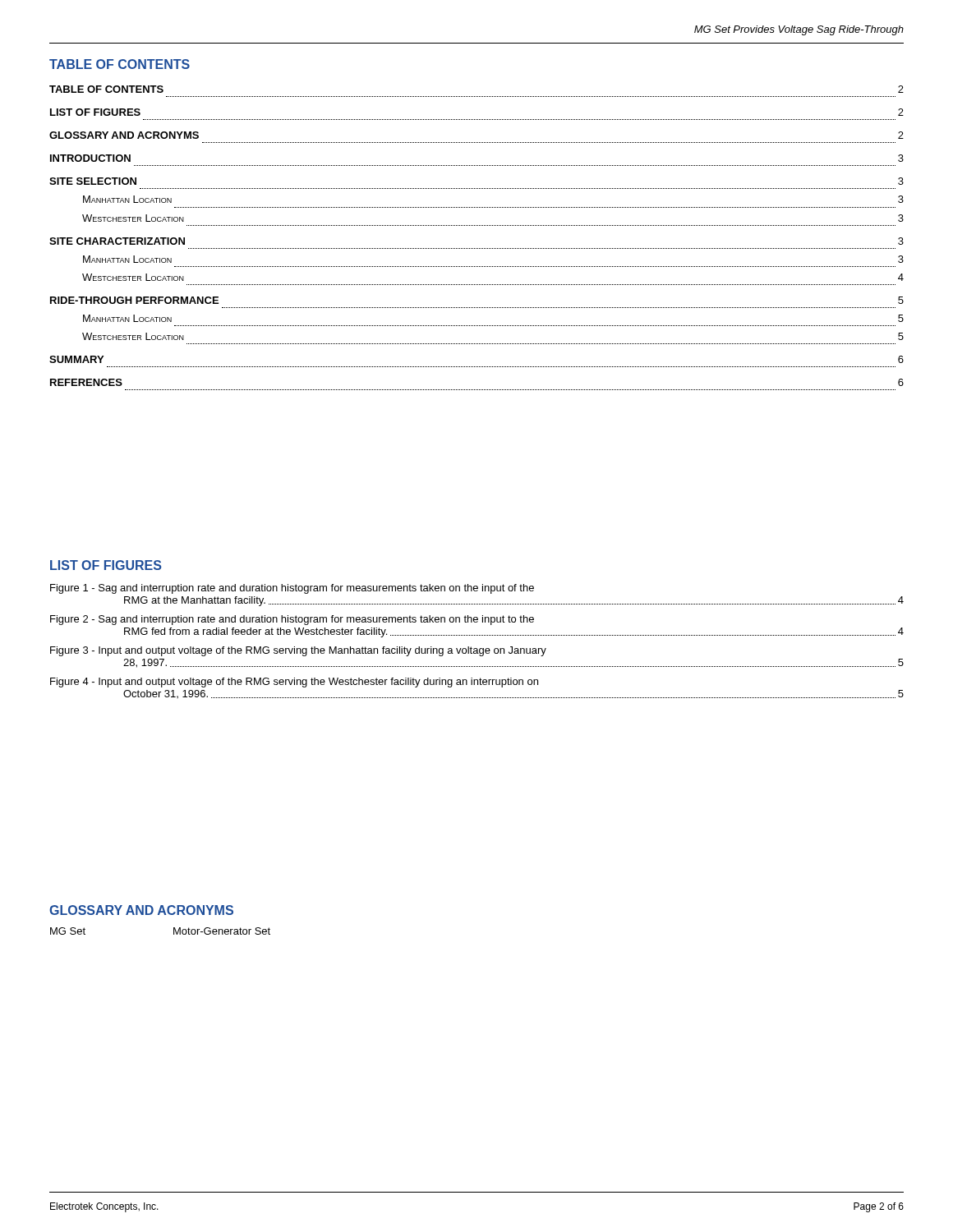Screen dimensions: 1232x953
Task: Click on the title that says "LIST OF FIGURES"
Action: tap(105, 565)
